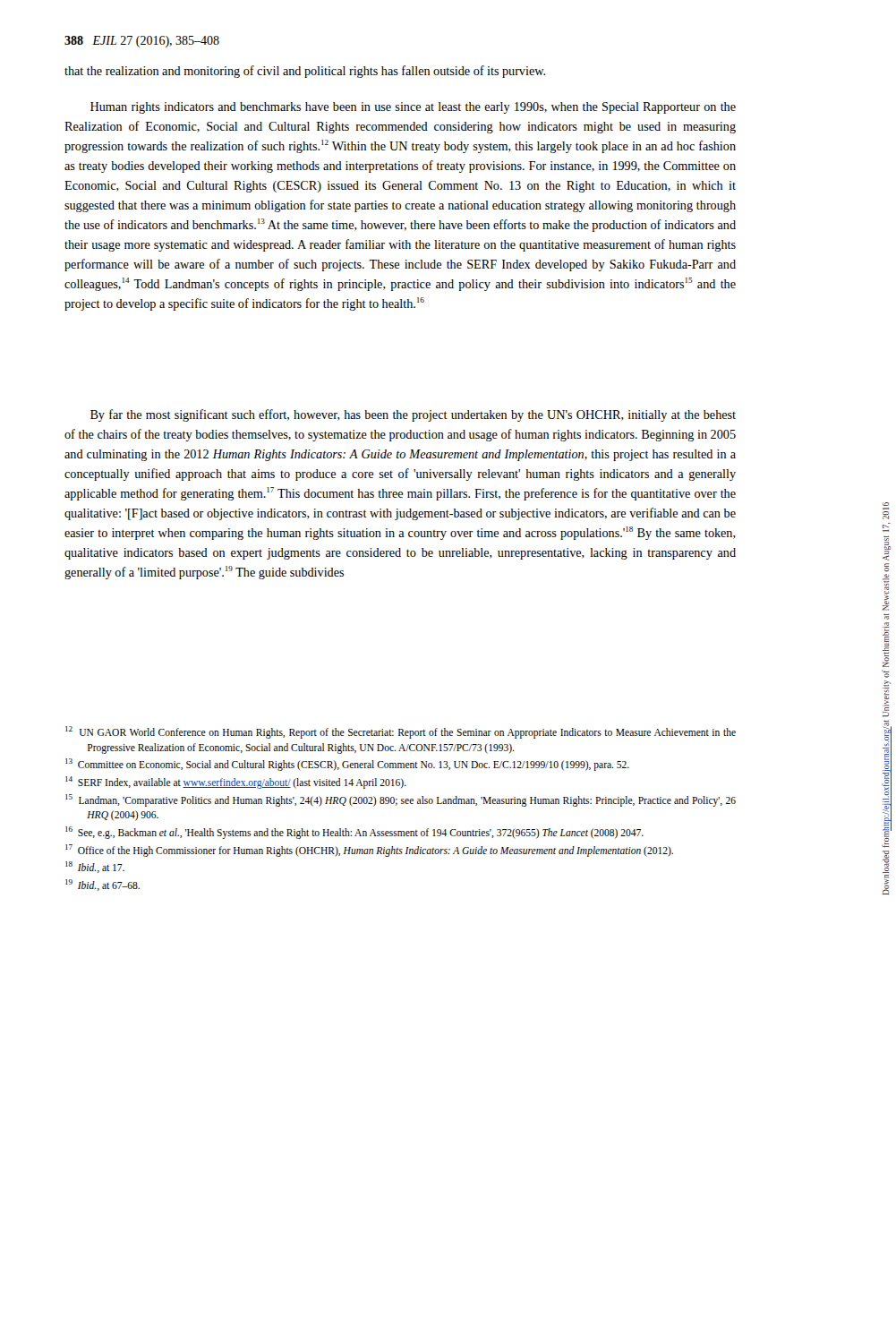The image size is (896, 1343).
Task: Navigate to the element starting "By far the most significant such effort,"
Action: 400,493
